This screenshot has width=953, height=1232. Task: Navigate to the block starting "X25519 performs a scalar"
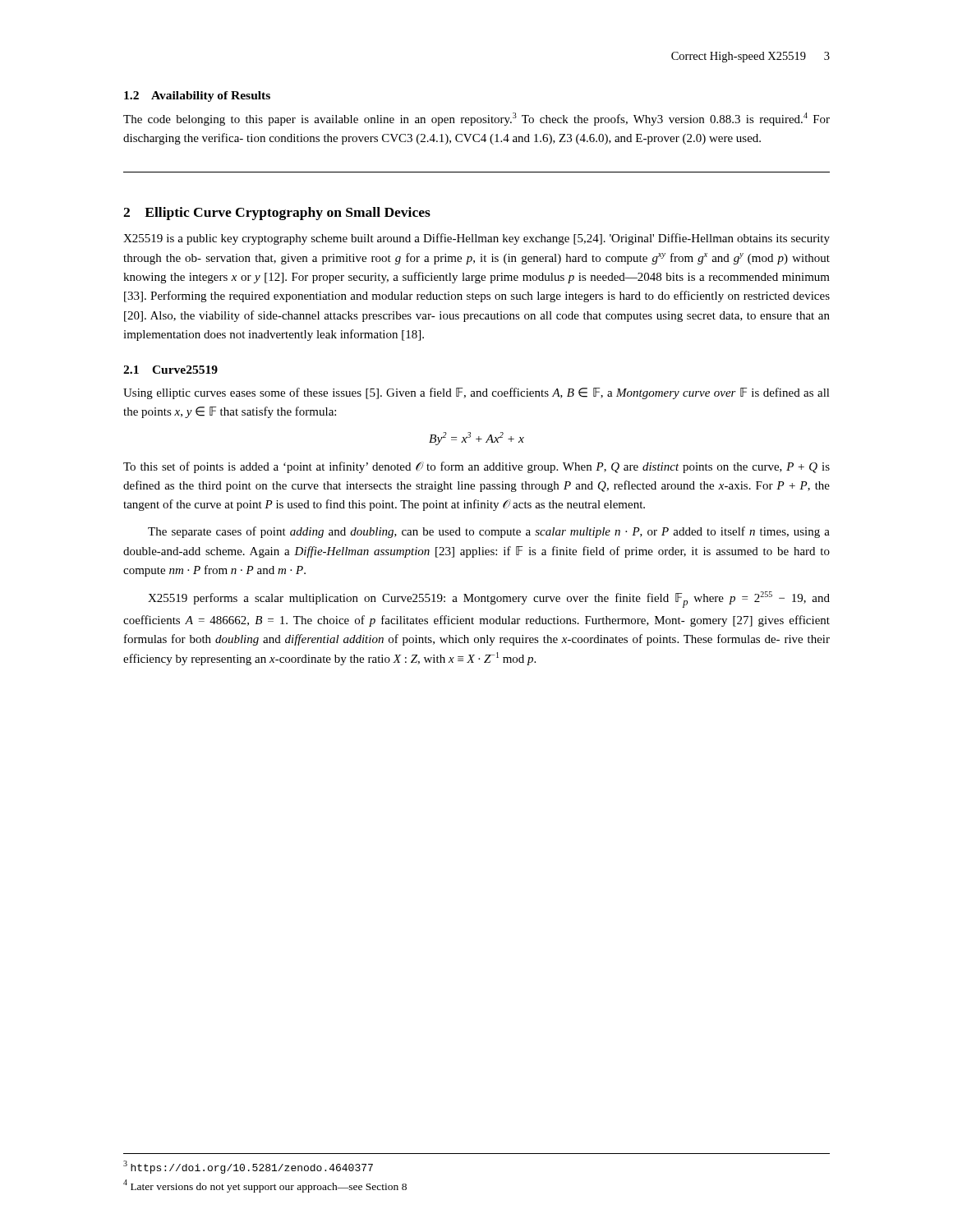pos(476,629)
